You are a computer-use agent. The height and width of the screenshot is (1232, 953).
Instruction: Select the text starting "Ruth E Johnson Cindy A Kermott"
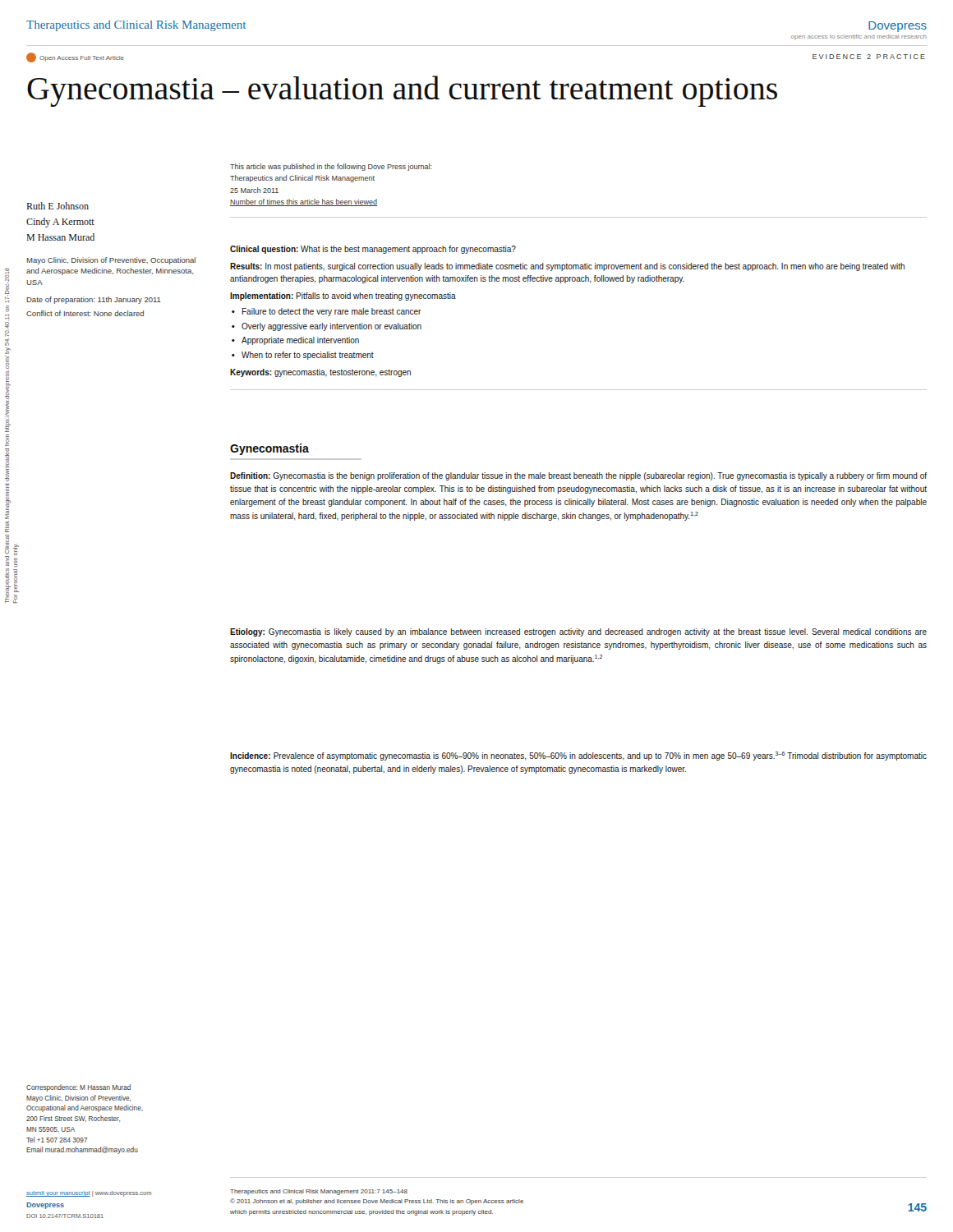click(x=113, y=258)
